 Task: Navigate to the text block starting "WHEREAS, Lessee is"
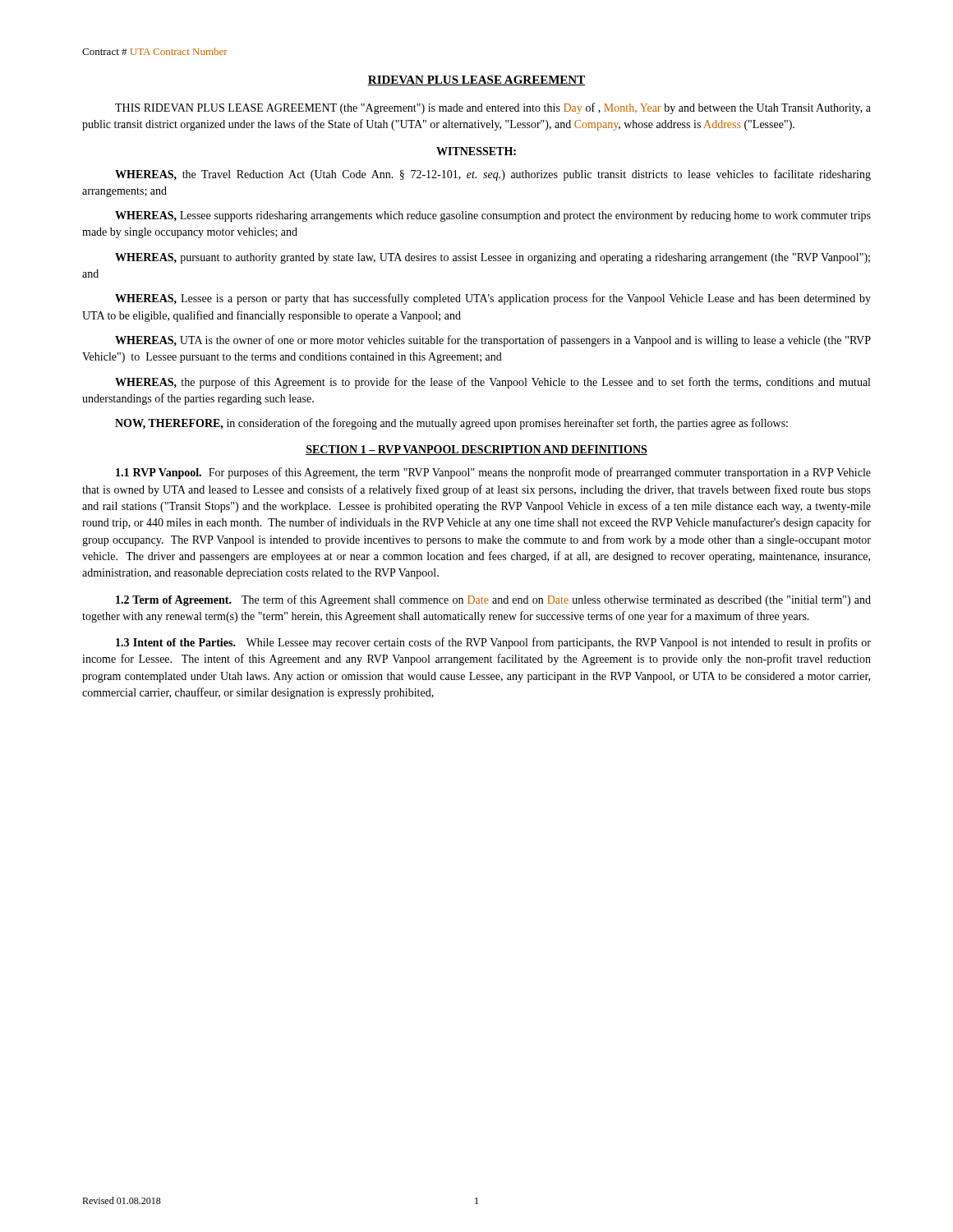(476, 308)
